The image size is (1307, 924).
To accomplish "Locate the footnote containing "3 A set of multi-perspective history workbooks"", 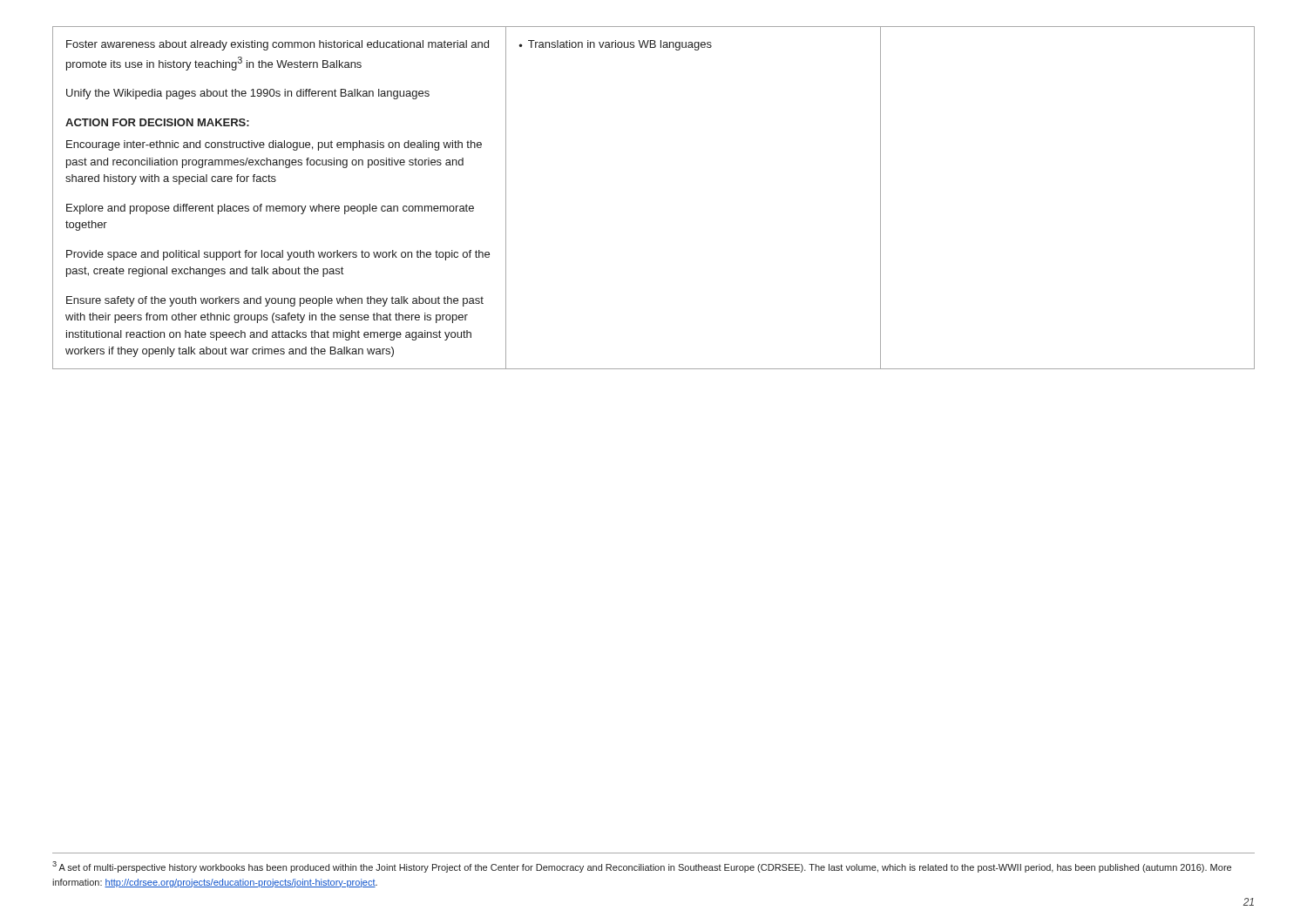I will tap(642, 873).
